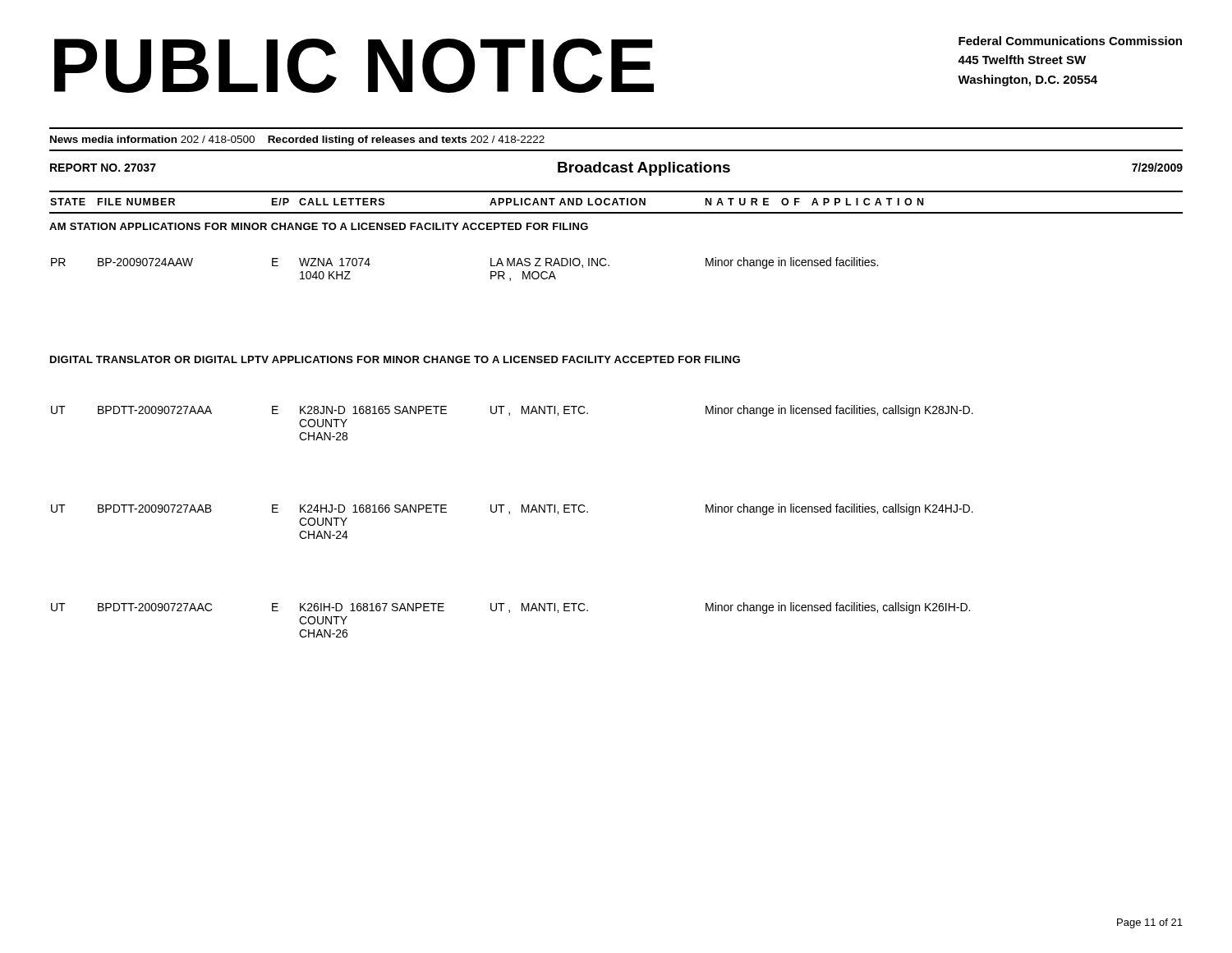Viewport: 1232px width, 953px height.
Task: Locate the table with the text "APPLICANT AND LOCATION"
Action: click(616, 202)
